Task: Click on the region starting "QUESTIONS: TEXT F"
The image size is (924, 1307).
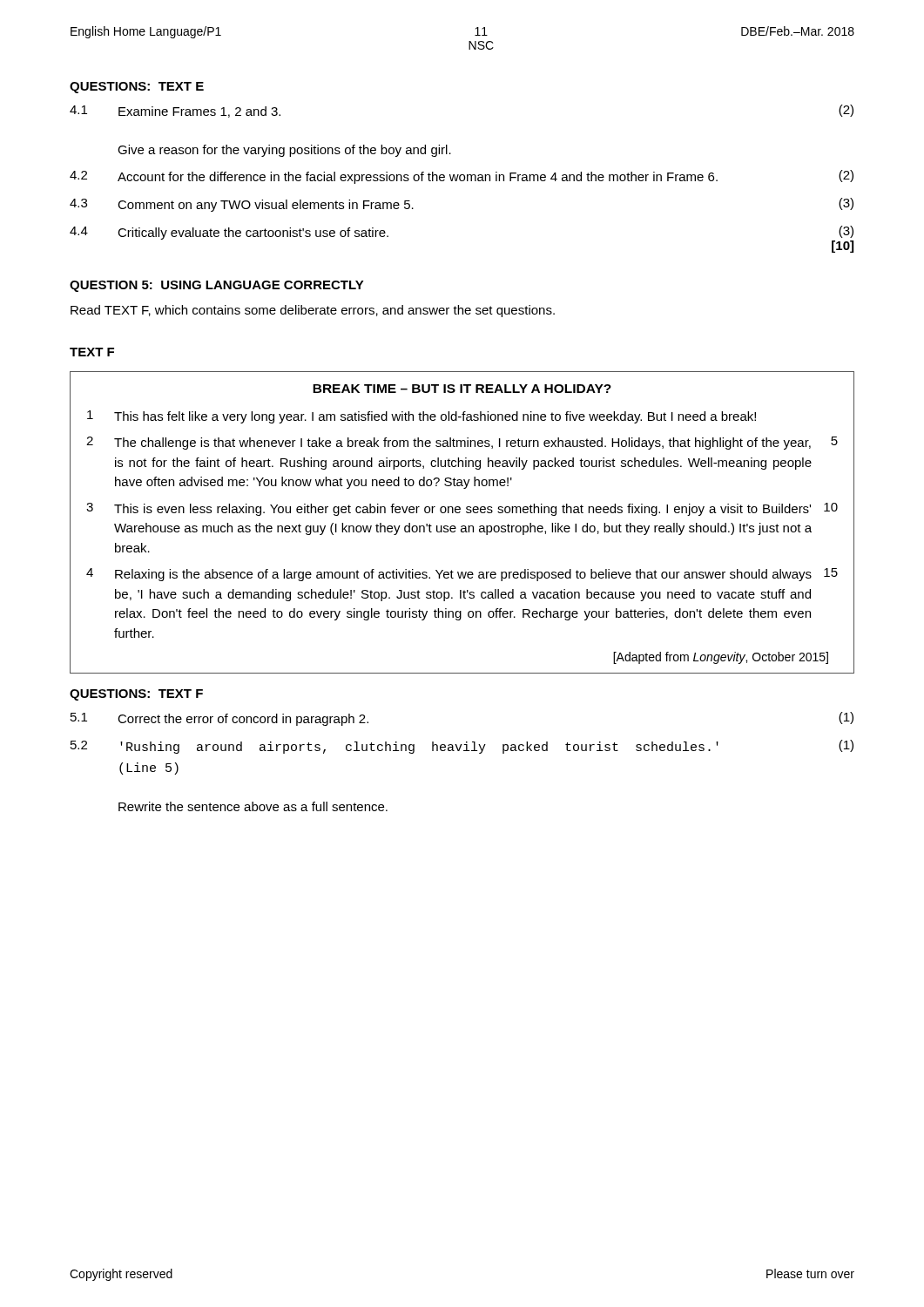Action: (x=136, y=693)
